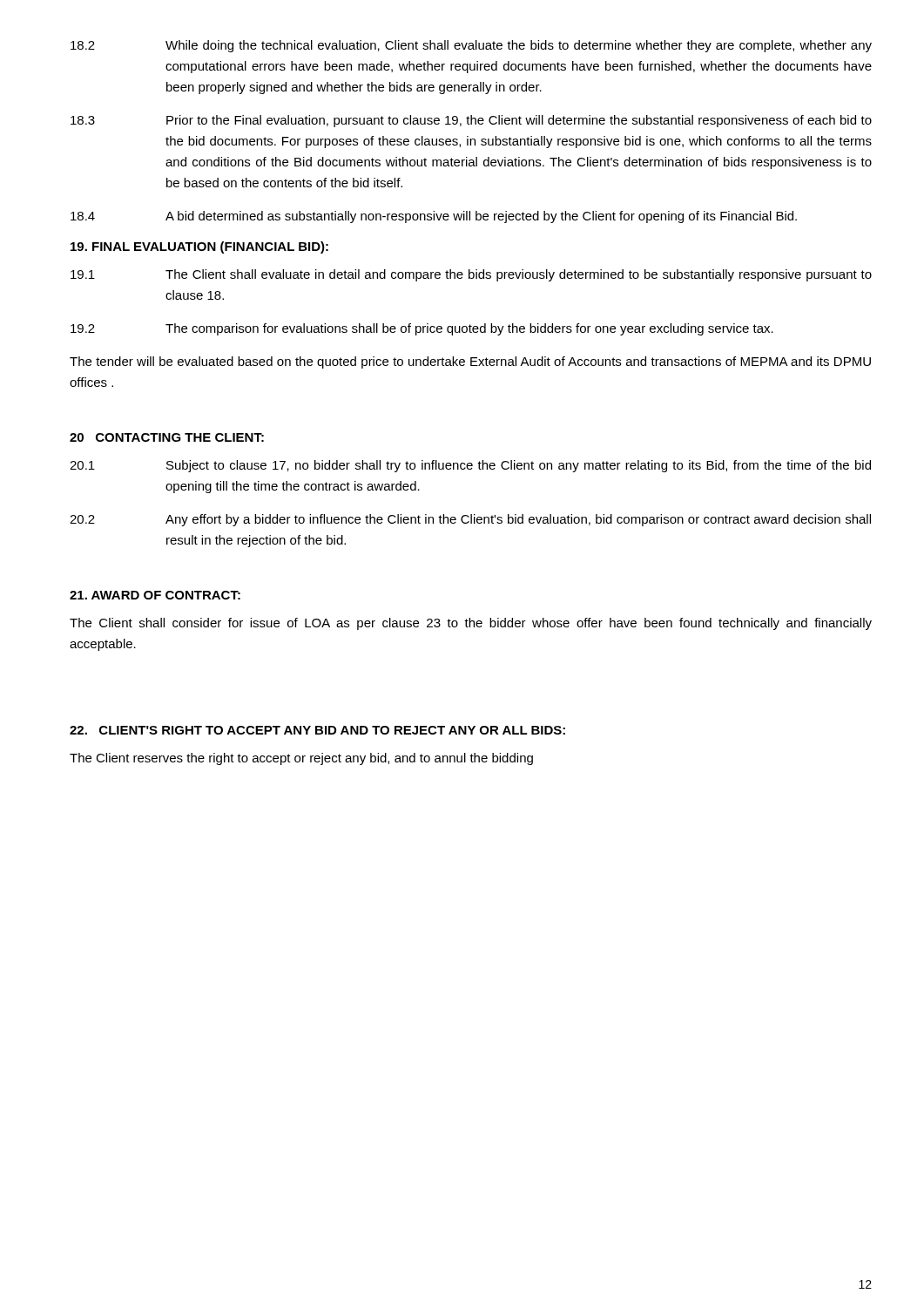Select the section header that reads "22. CLIENT'S RIGHT TO ACCEPT ANY BID"
This screenshot has width=924, height=1307.
point(318,730)
